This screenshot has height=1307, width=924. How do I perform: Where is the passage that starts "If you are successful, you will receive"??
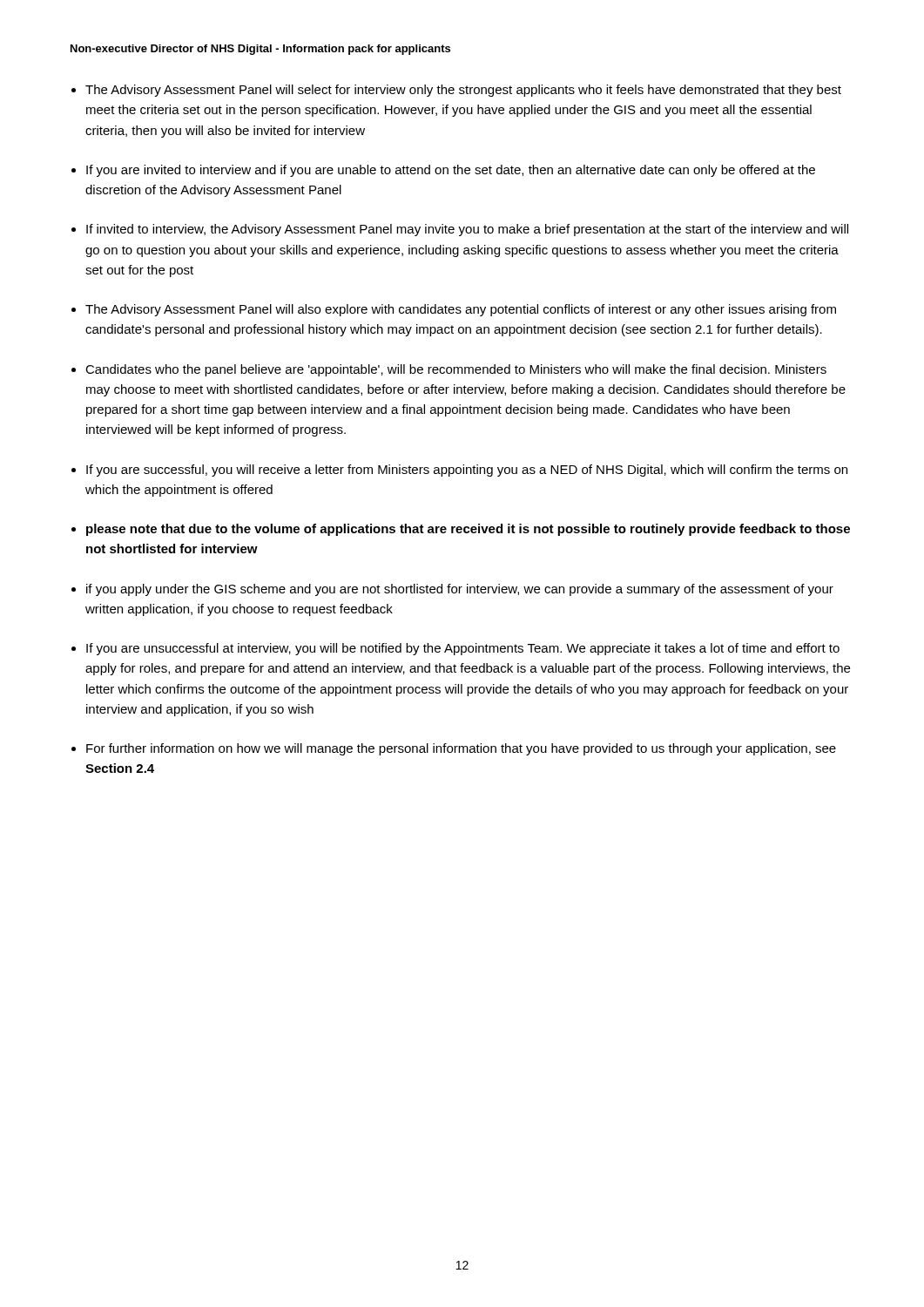pos(467,479)
